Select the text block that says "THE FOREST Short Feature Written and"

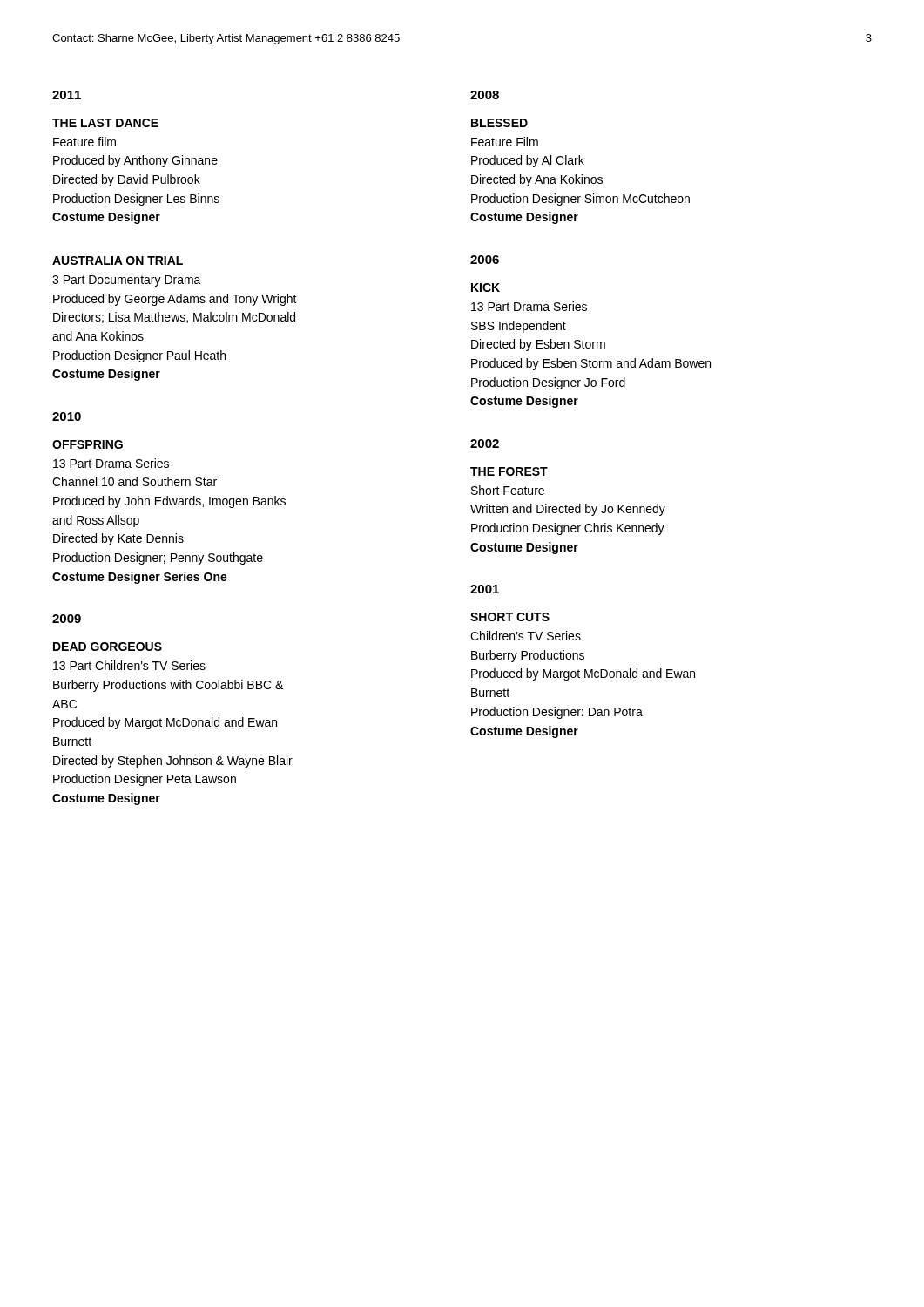coord(662,510)
